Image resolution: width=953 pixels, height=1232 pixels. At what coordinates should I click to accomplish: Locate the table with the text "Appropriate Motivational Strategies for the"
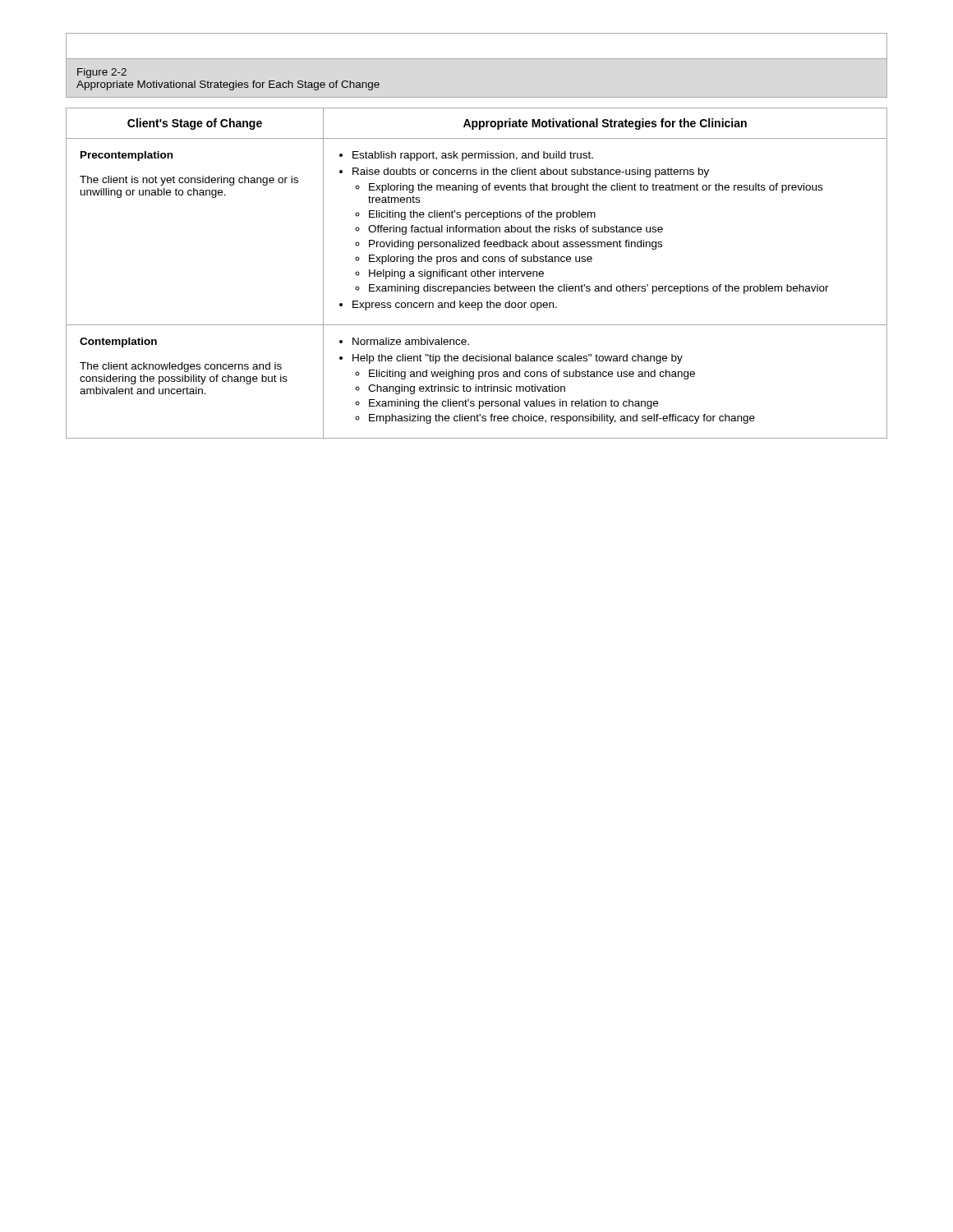tap(476, 273)
